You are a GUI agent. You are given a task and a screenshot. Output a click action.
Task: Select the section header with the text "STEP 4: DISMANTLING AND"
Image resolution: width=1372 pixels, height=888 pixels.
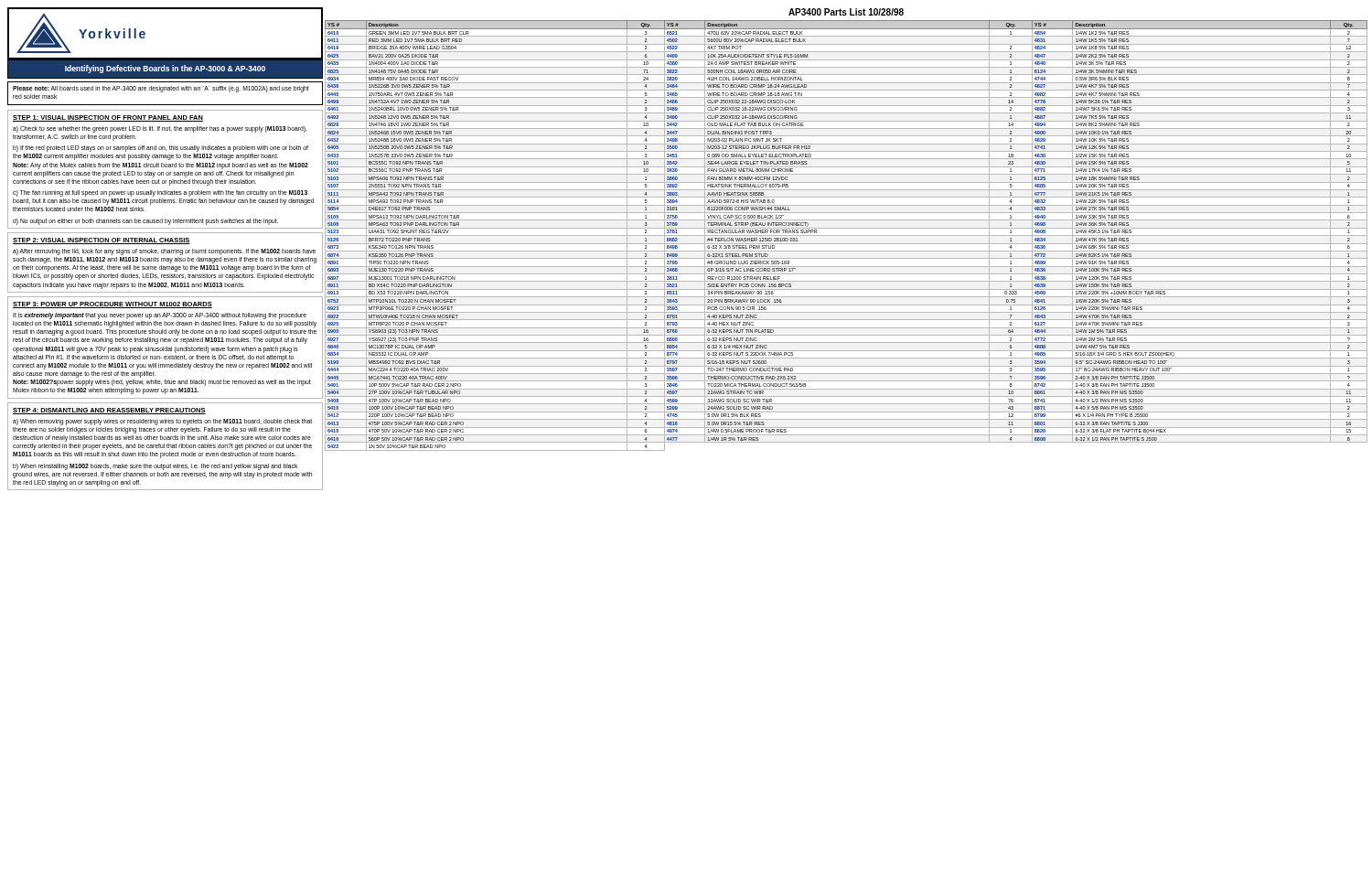pos(109,410)
